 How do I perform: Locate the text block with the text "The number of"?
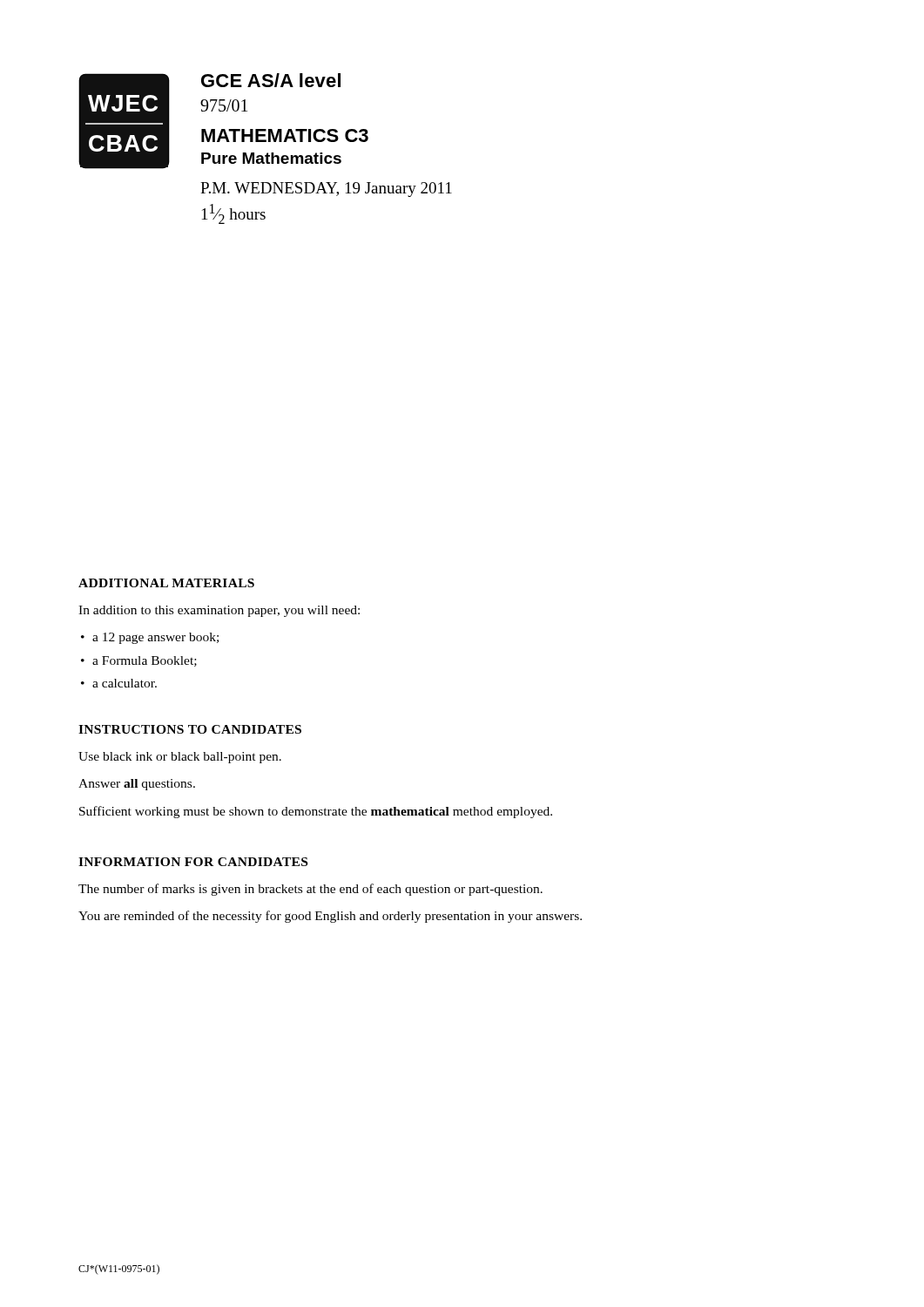tap(311, 888)
